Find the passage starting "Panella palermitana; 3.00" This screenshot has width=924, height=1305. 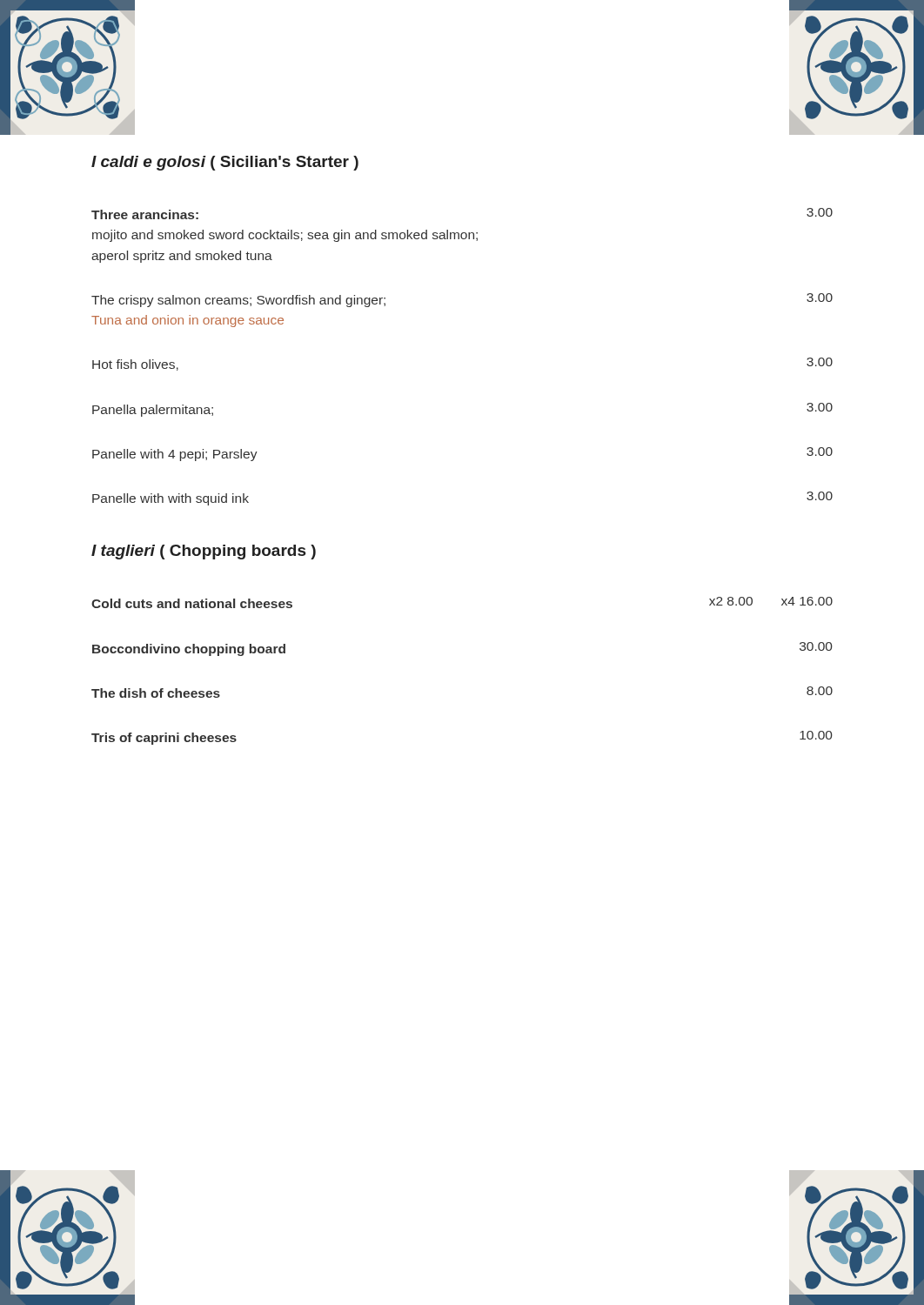[x=153, y=409]
